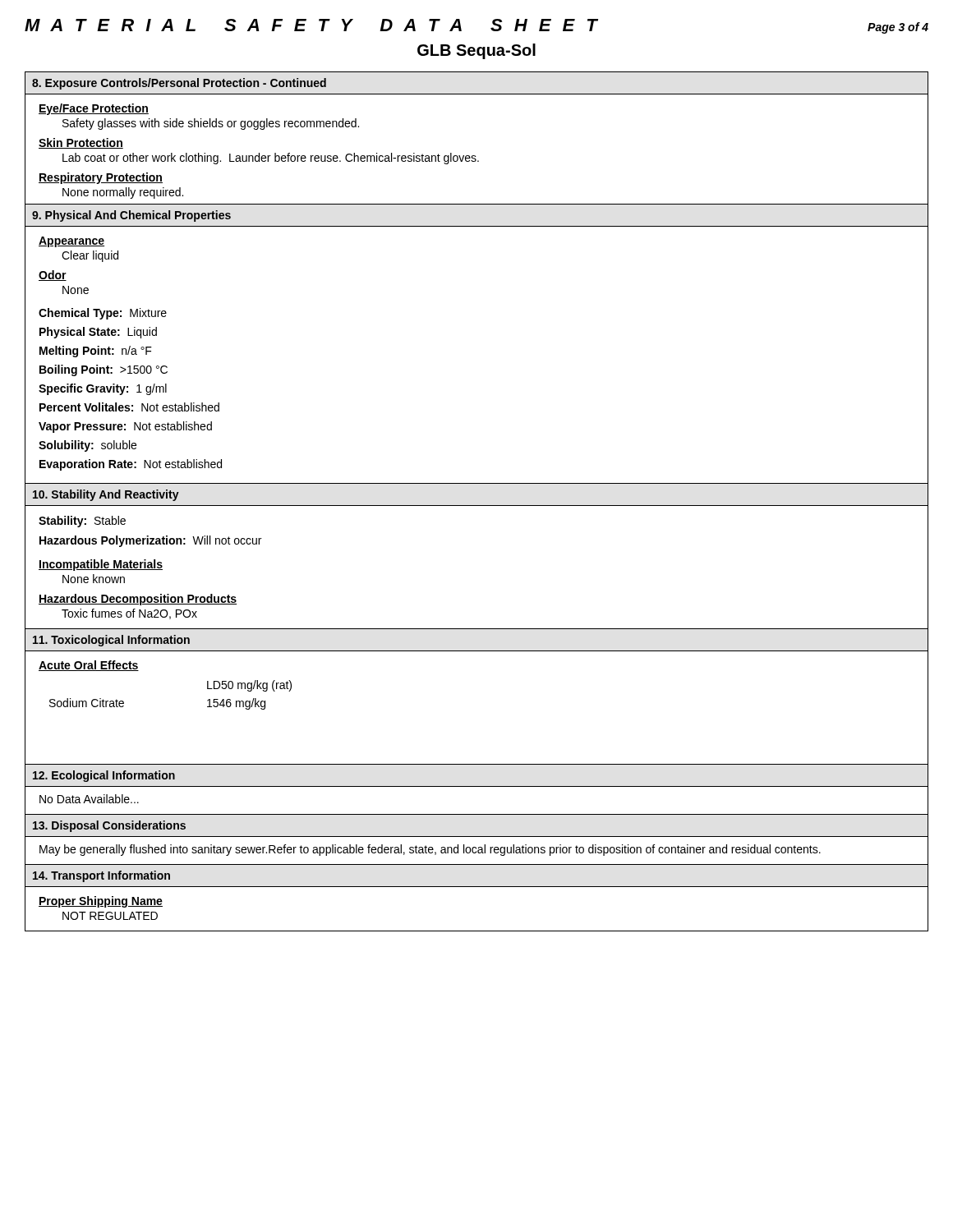Where does it say "8. Exposure Controls/Personal Protection - Continued"?

click(179, 83)
